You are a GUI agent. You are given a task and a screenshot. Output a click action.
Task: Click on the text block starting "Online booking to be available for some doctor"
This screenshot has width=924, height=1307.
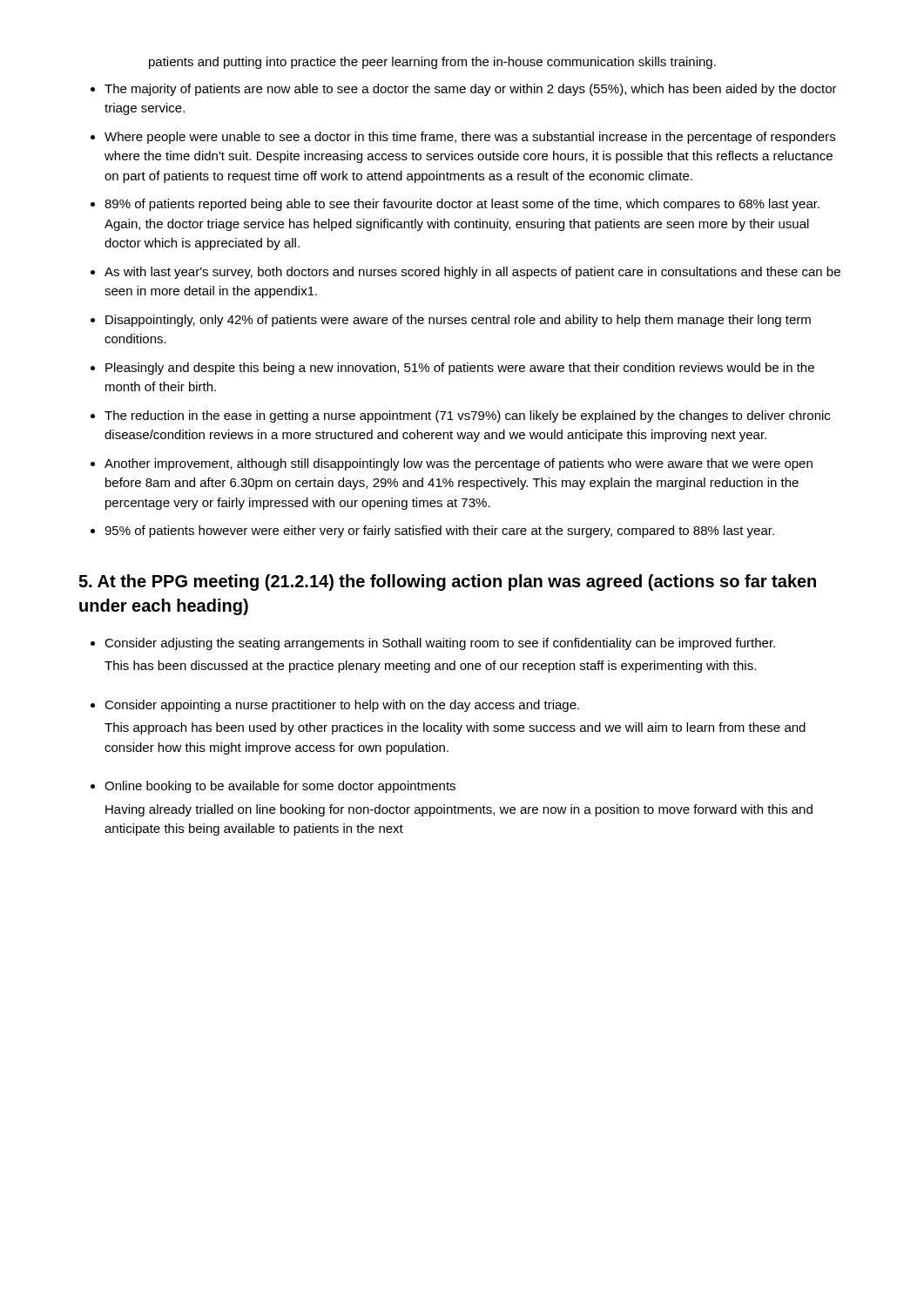pos(475,808)
